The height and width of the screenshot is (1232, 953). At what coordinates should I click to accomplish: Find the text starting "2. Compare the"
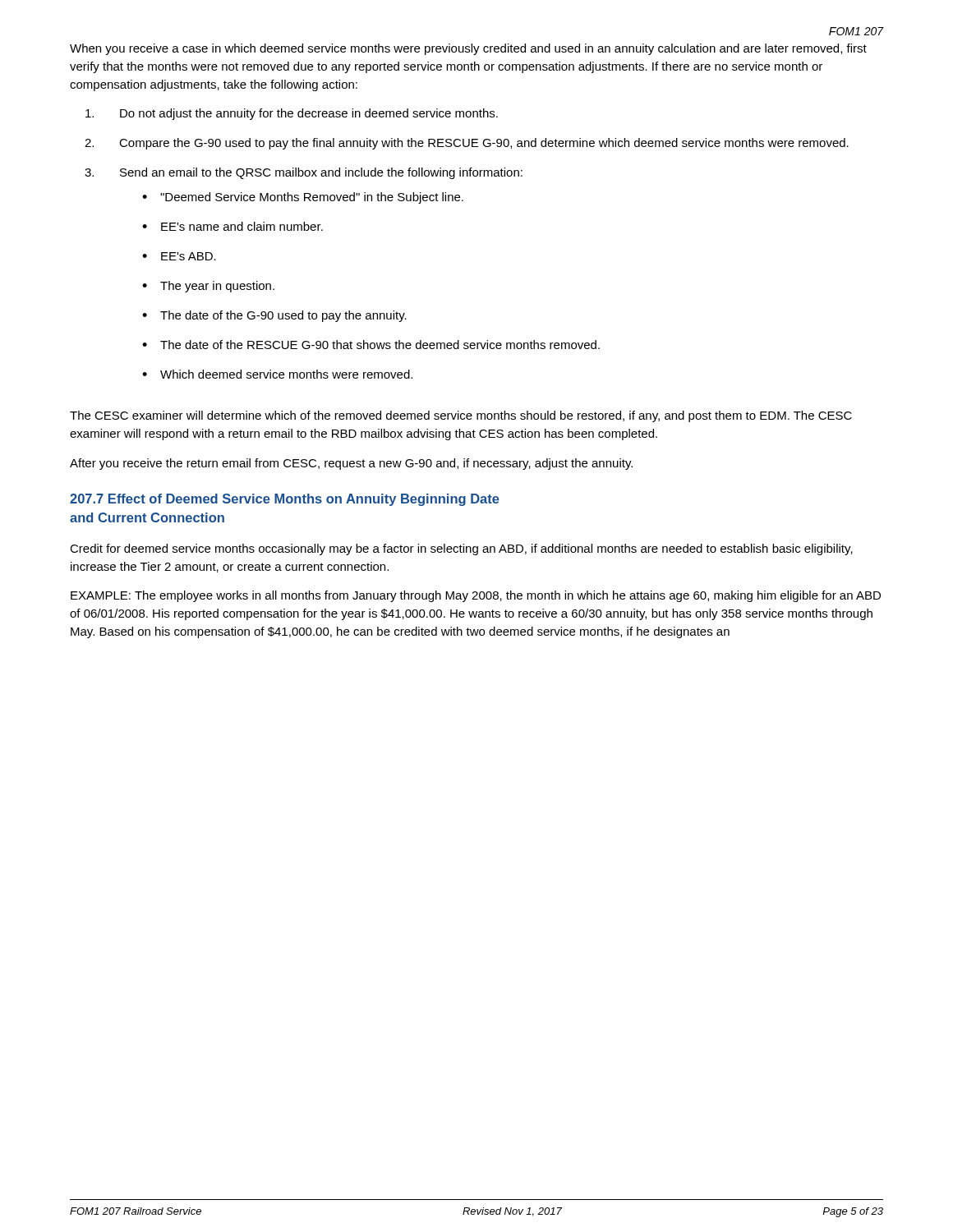coord(476,143)
